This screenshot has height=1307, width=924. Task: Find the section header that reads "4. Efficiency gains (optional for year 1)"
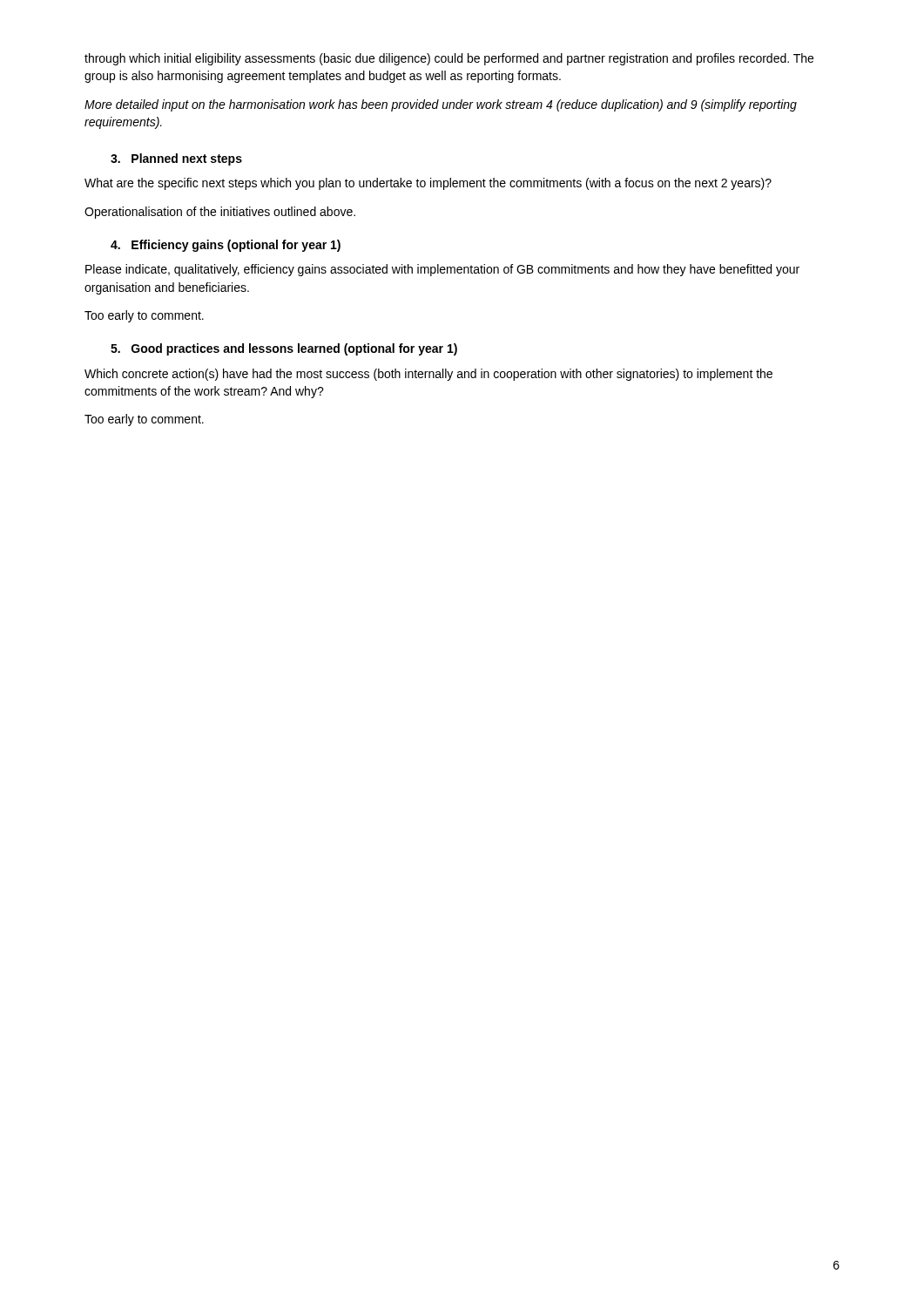(x=226, y=246)
